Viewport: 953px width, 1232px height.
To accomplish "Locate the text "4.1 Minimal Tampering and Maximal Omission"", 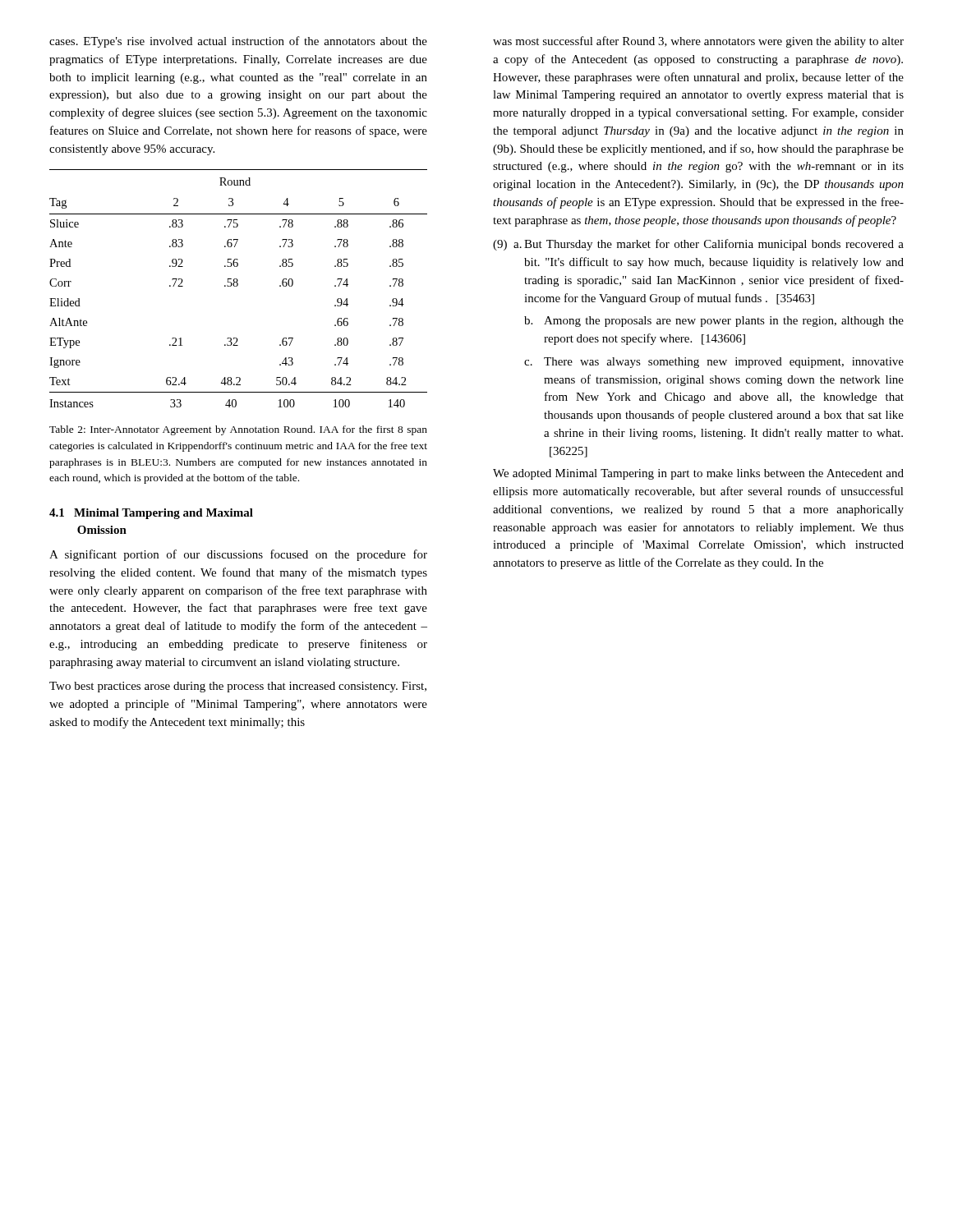I will point(151,521).
